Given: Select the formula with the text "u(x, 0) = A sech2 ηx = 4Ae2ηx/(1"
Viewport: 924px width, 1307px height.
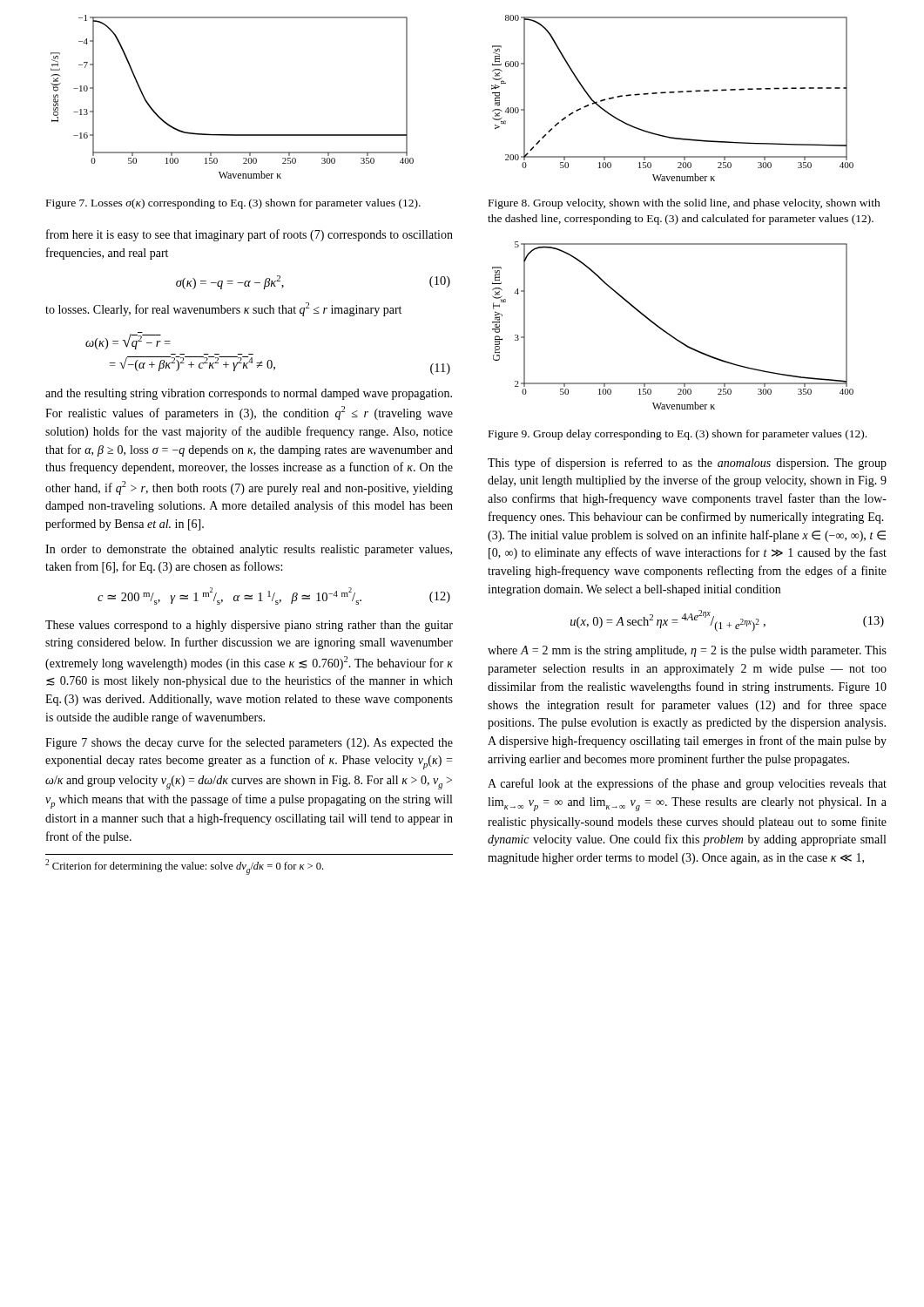Looking at the screenshot, I should click(687, 621).
